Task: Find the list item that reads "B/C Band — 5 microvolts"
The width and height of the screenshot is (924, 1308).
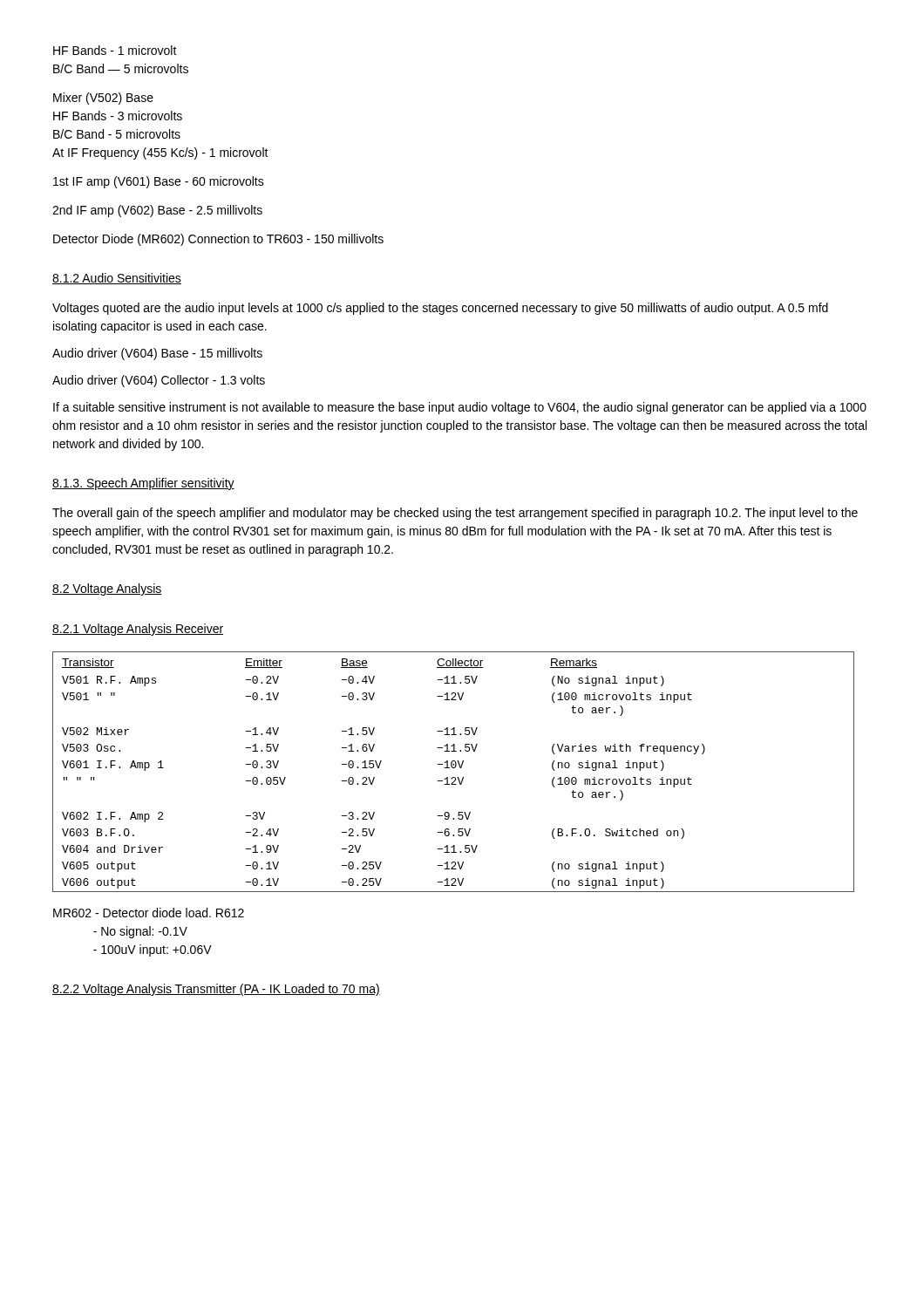Action: pyautogui.click(x=120, y=69)
